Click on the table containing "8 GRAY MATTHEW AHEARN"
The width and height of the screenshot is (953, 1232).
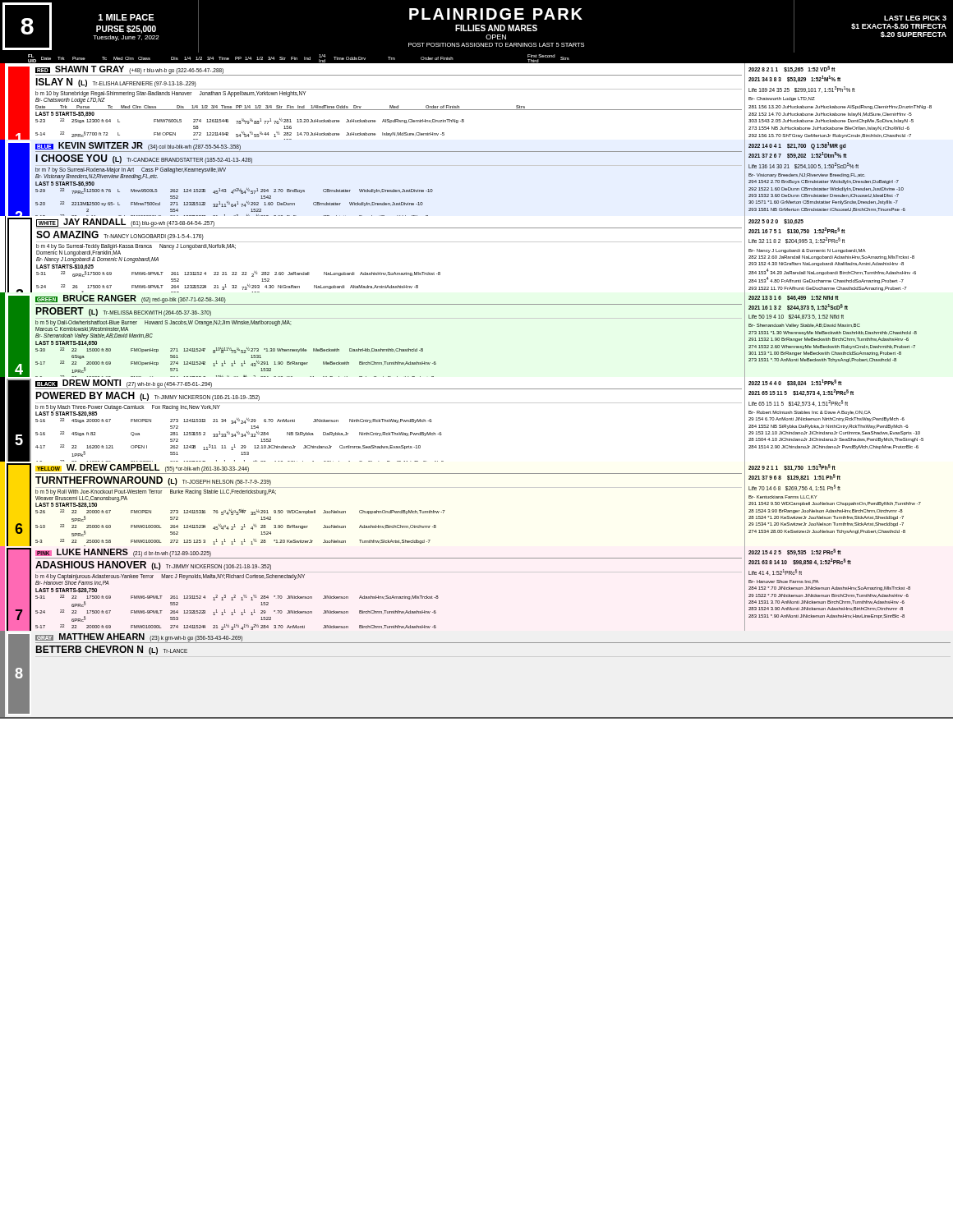point(476,675)
